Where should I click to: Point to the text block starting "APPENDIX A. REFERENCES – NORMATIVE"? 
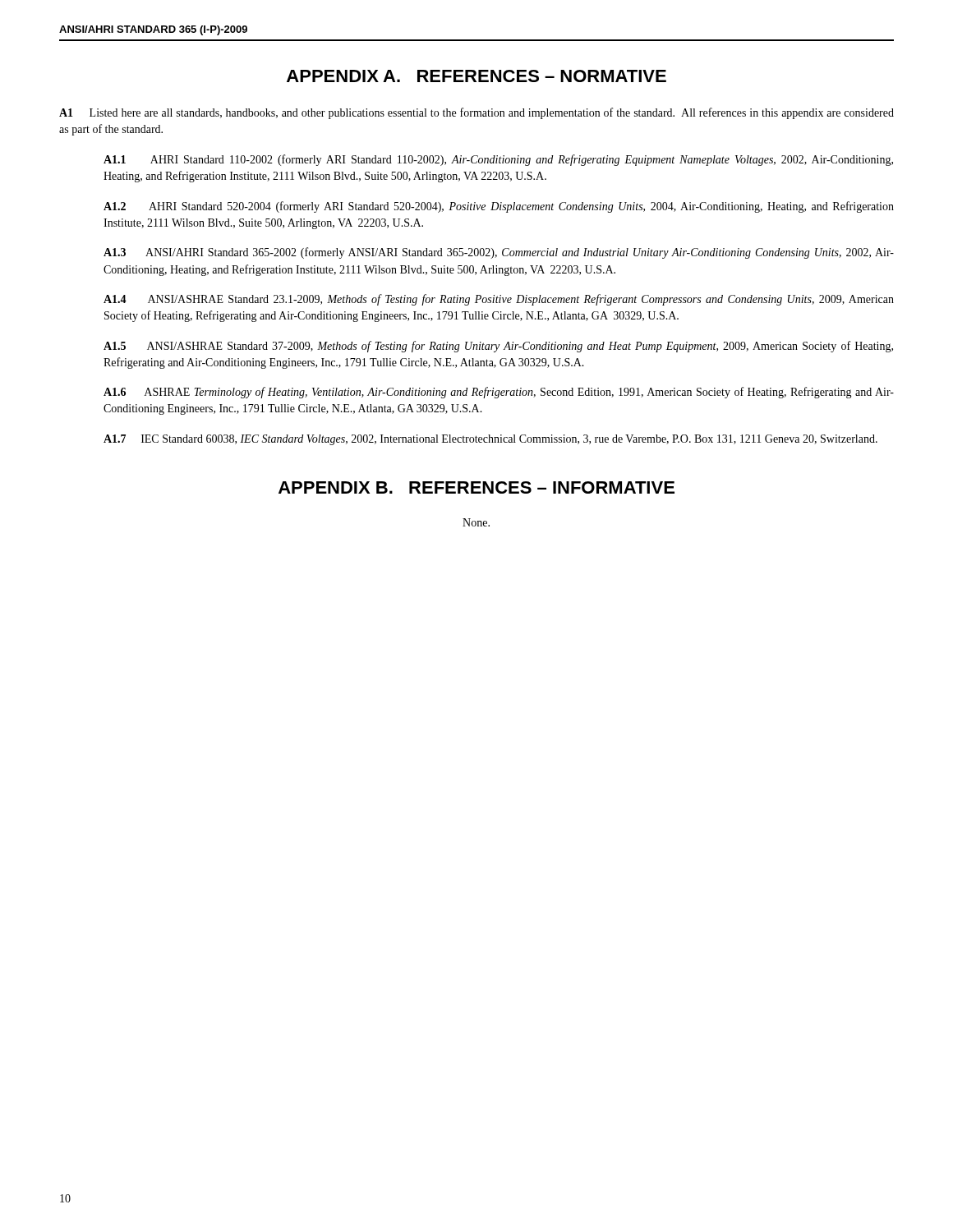point(476,76)
